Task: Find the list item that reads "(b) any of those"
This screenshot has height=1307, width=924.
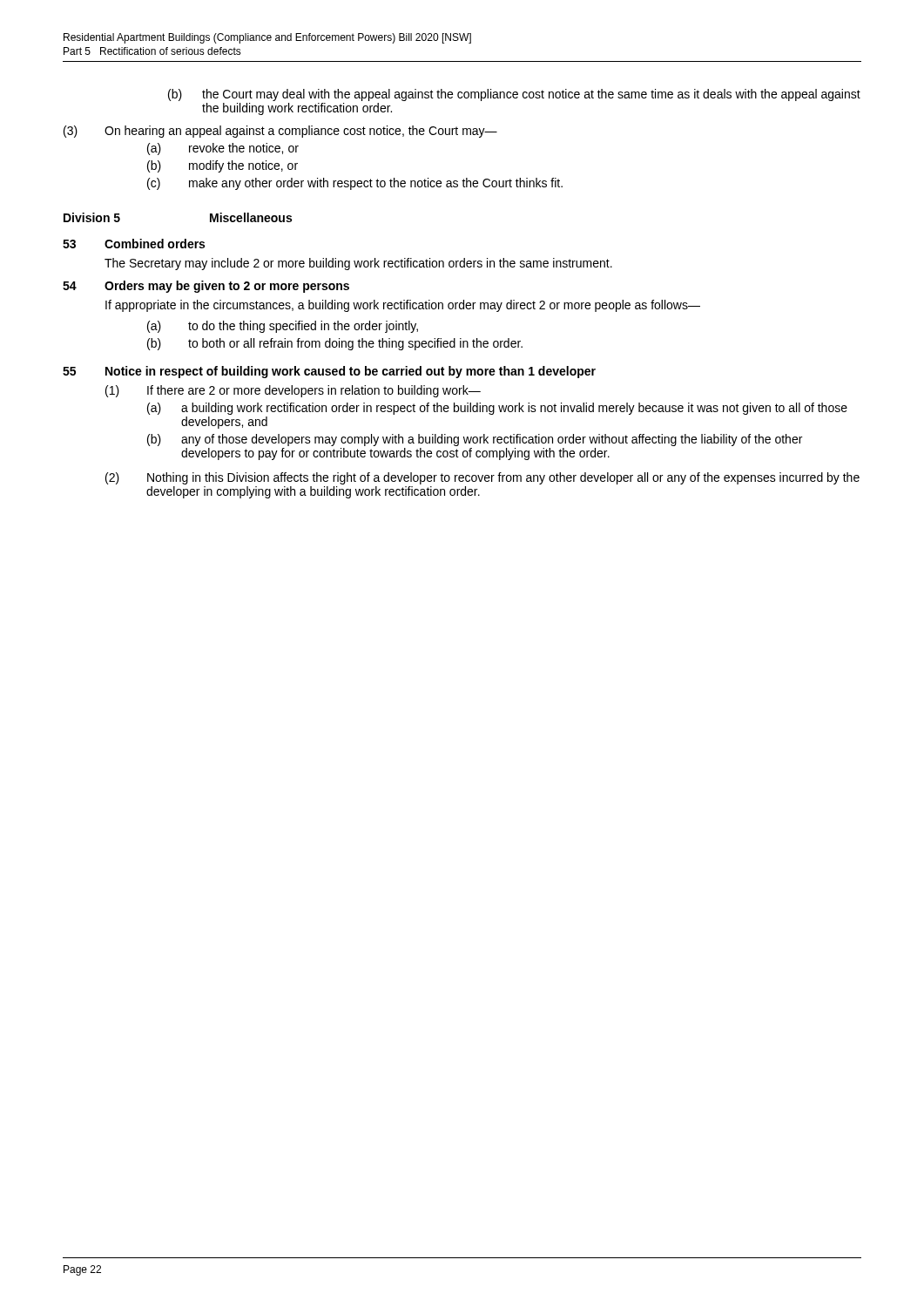Action: click(x=504, y=446)
